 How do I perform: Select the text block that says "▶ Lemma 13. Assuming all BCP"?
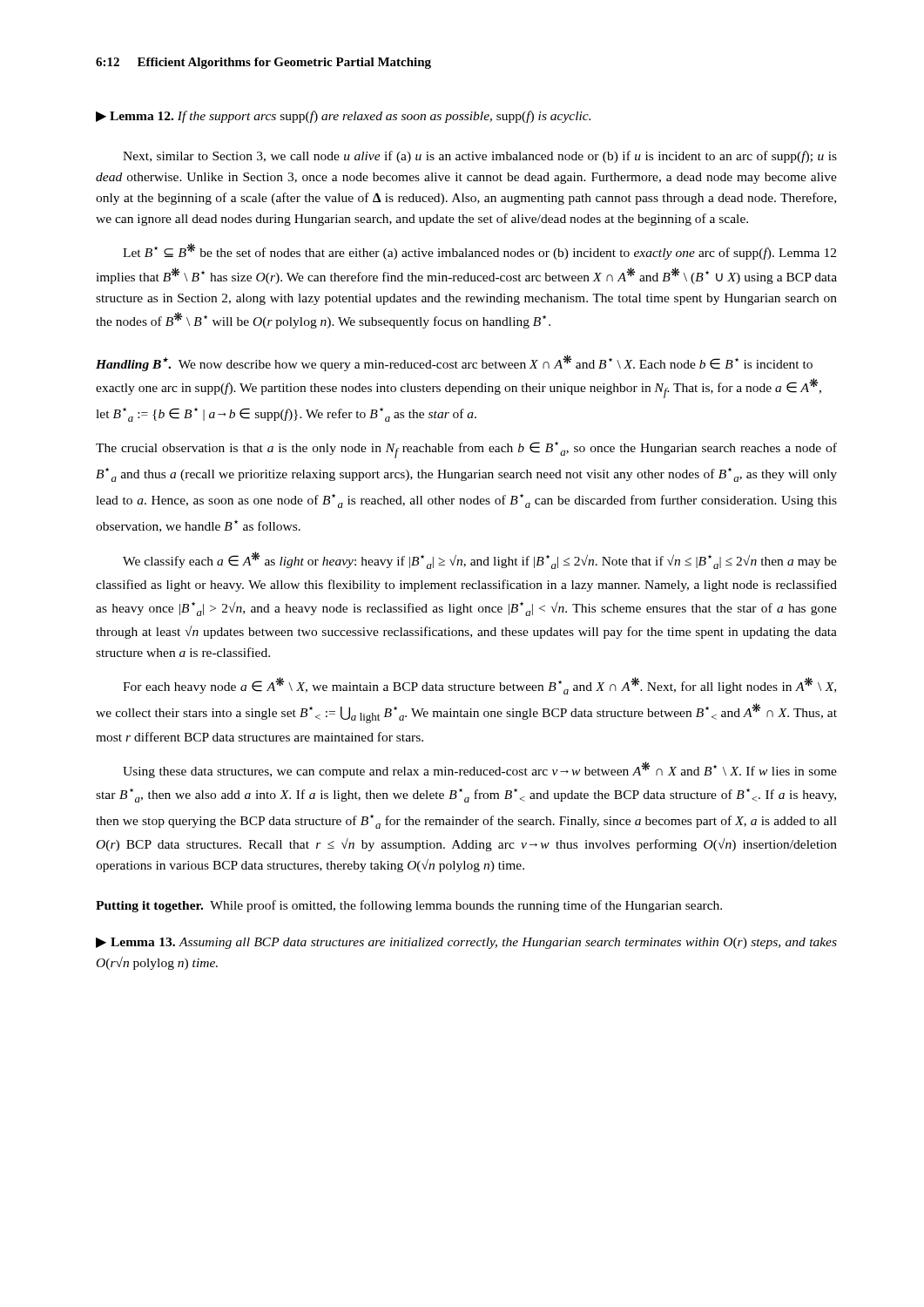466,952
